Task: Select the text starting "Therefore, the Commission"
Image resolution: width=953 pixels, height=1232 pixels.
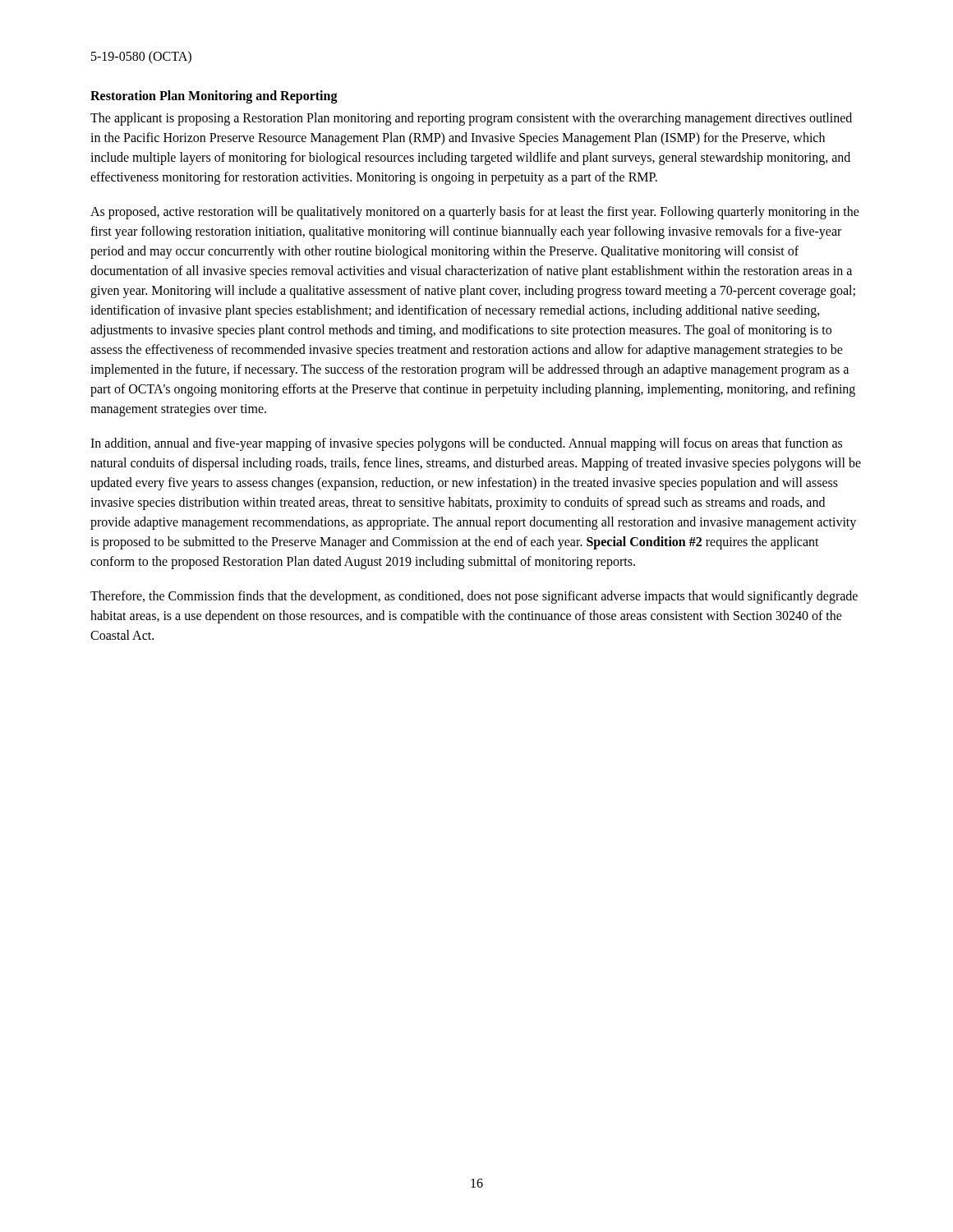Action: [474, 616]
